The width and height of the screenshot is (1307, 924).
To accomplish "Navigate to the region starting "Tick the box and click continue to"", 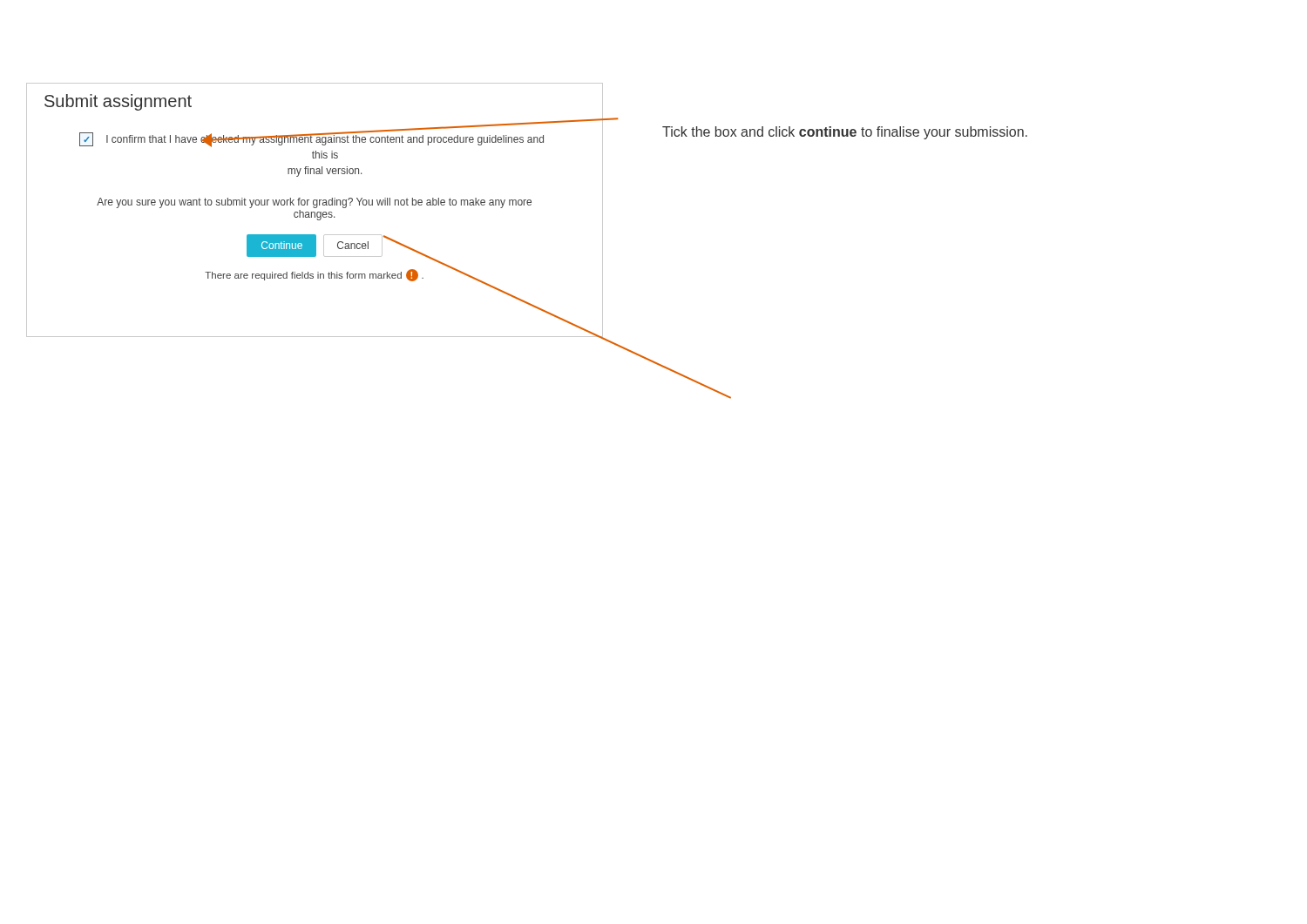I will click(845, 132).
